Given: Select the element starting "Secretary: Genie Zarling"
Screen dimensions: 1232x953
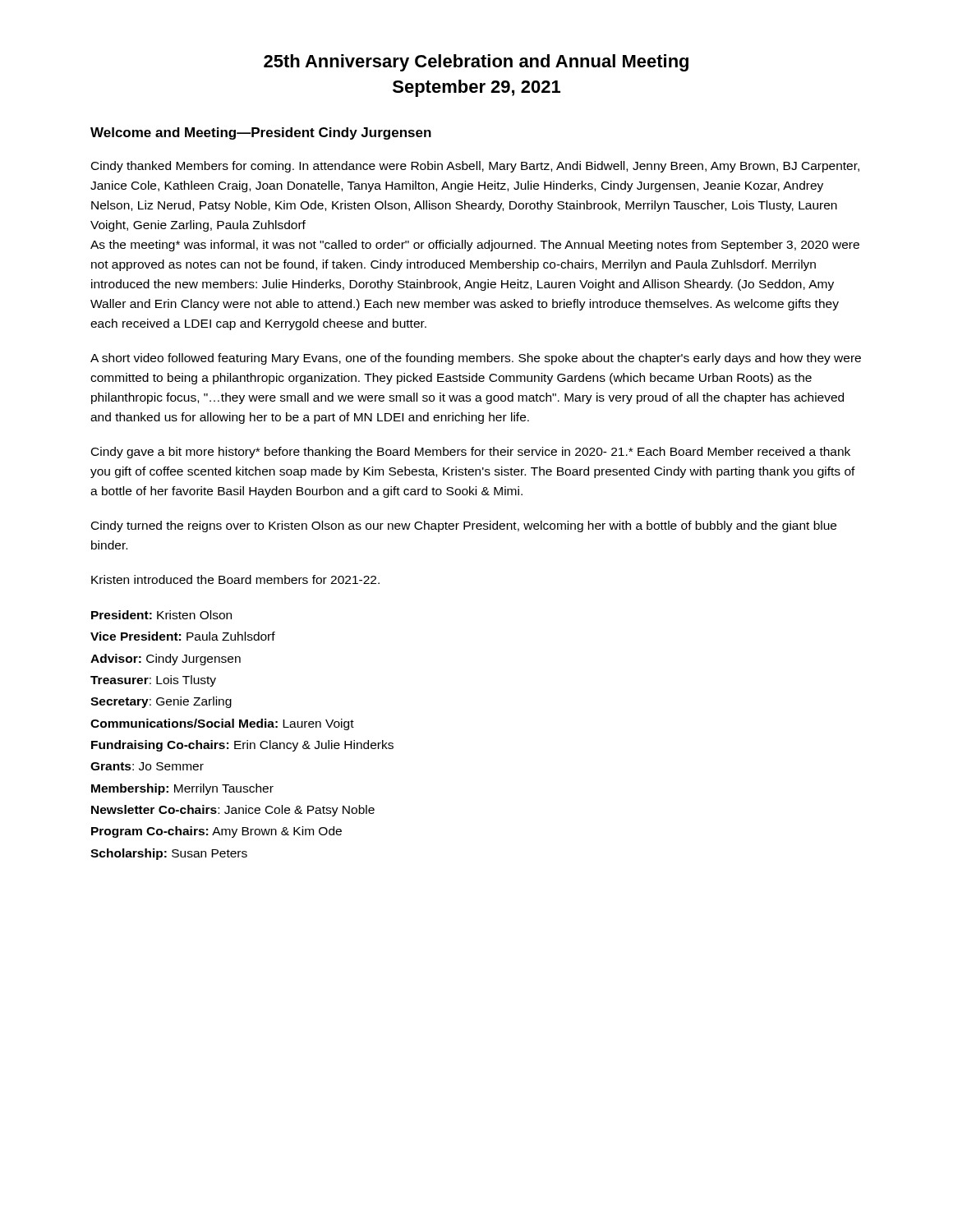Looking at the screenshot, I should tap(161, 701).
